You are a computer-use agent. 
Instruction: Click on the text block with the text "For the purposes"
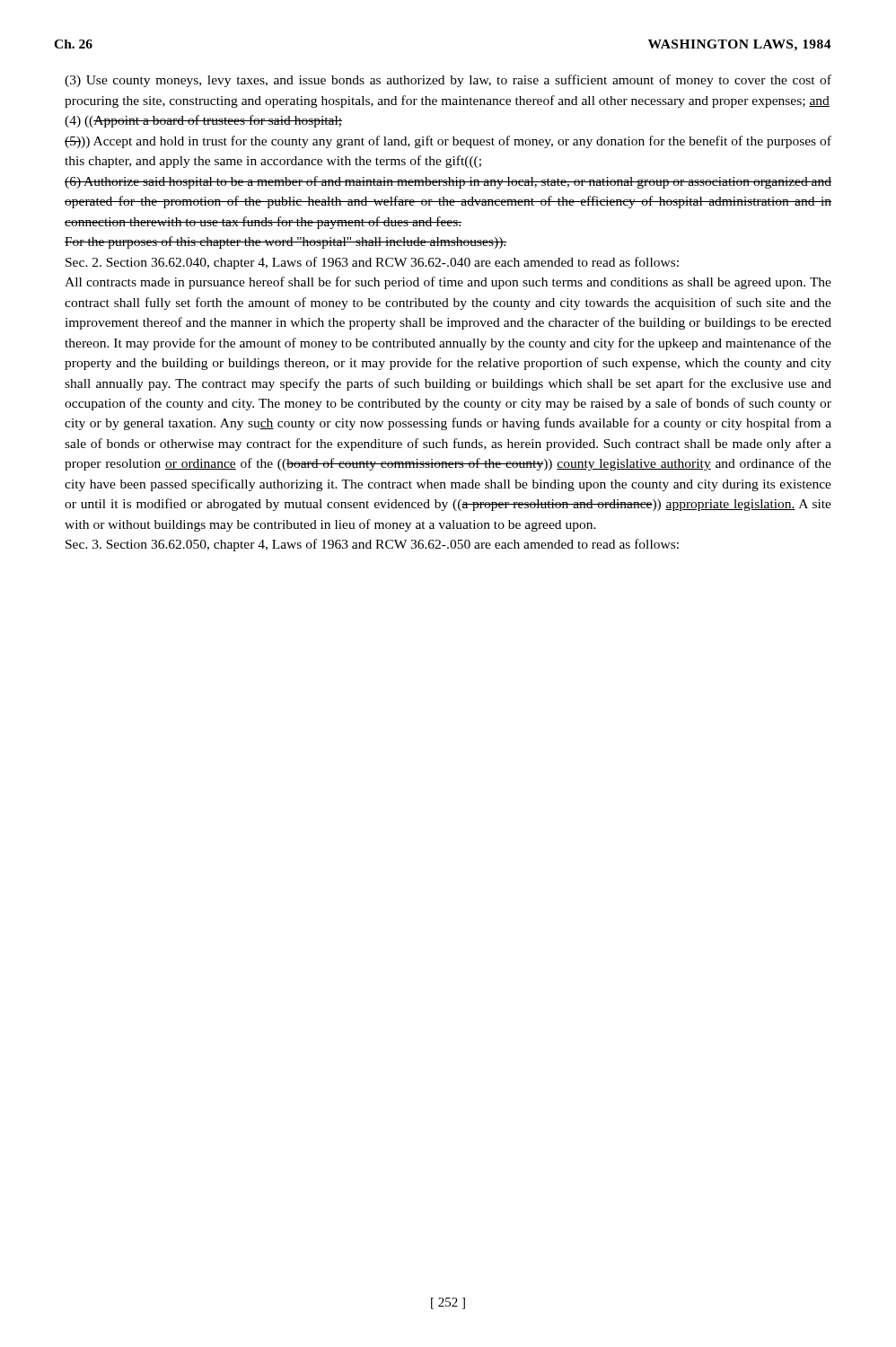(448, 242)
